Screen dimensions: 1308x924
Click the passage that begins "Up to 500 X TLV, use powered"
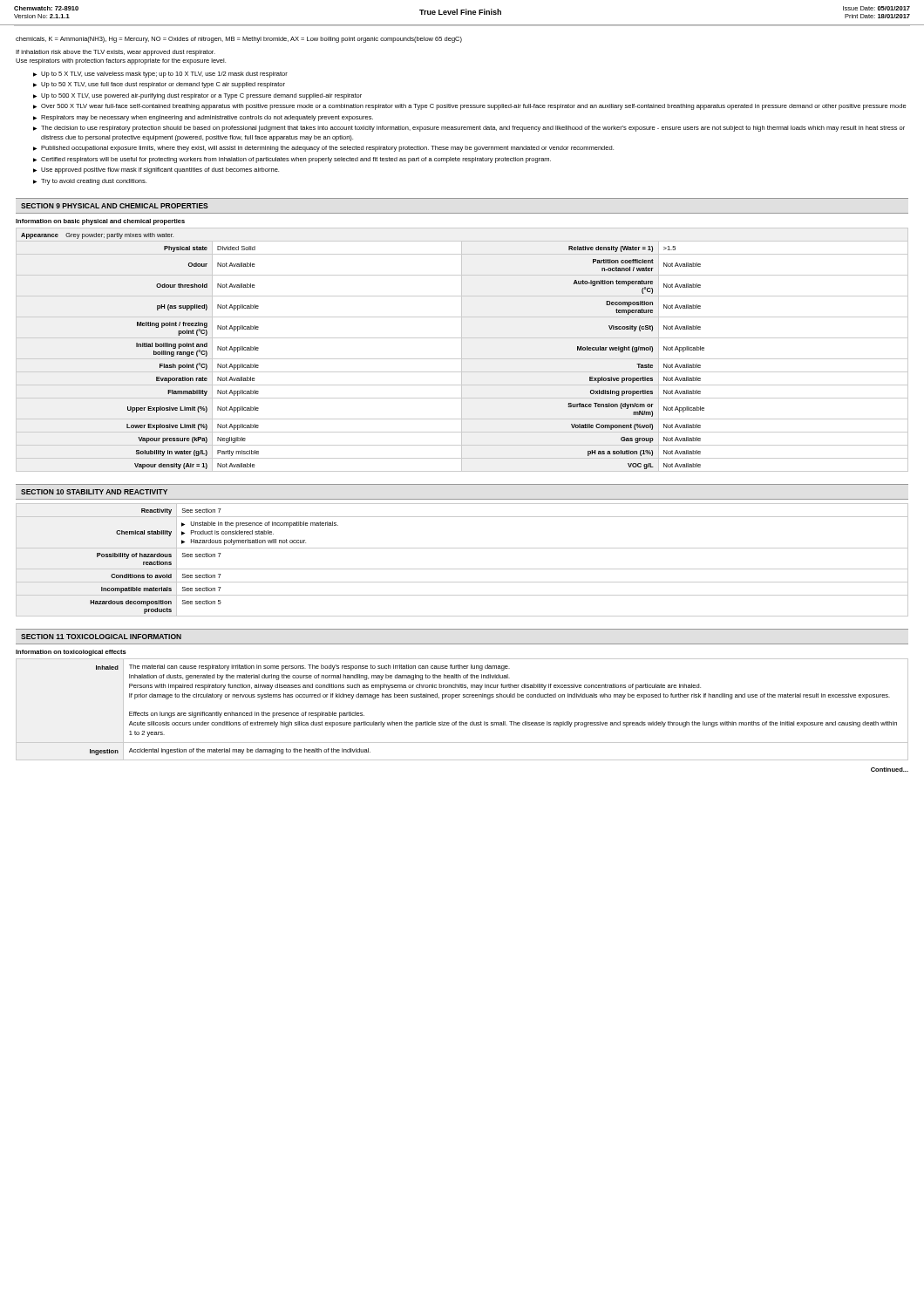(x=201, y=95)
